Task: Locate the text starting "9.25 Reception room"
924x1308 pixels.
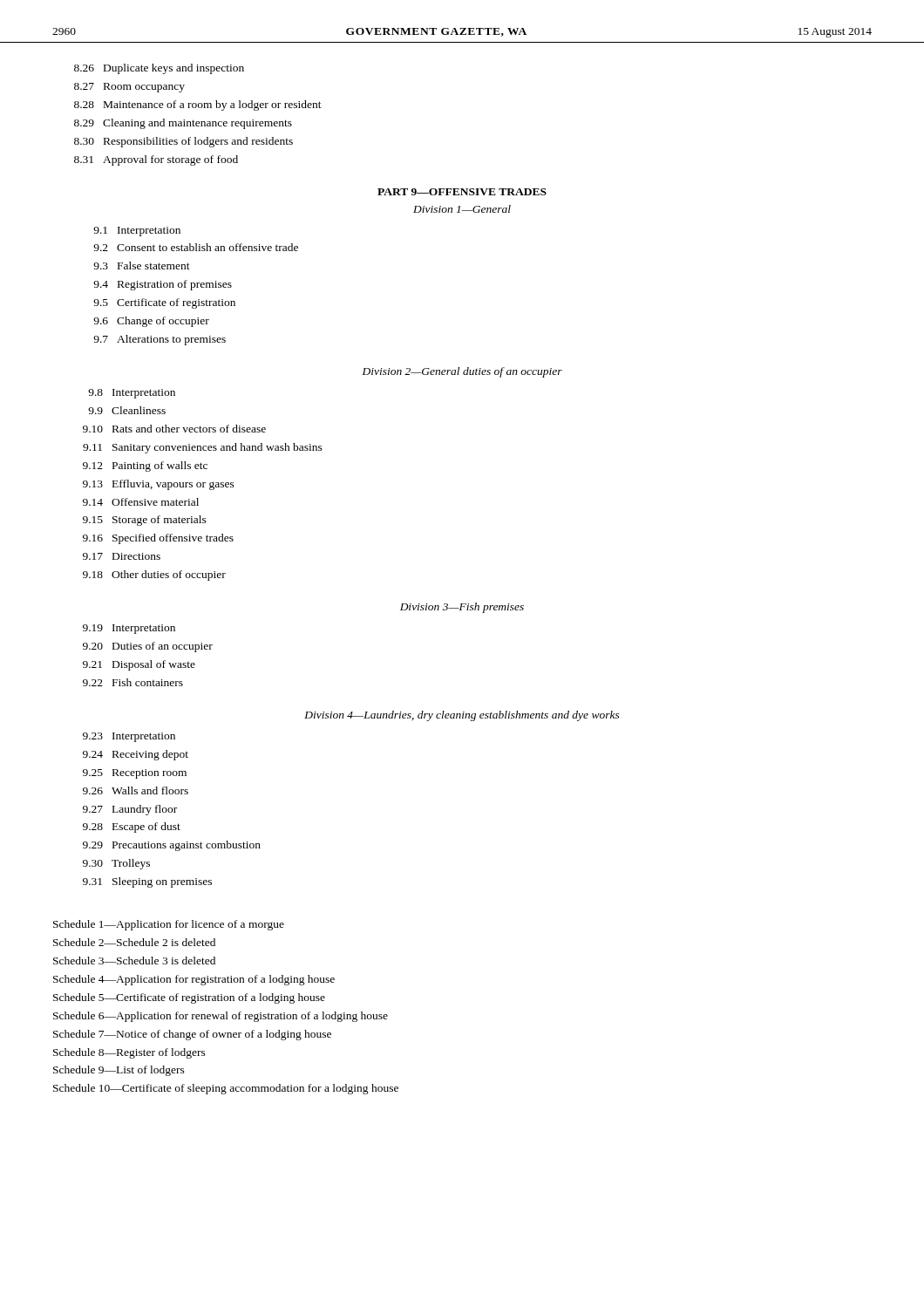Action: point(135,774)
